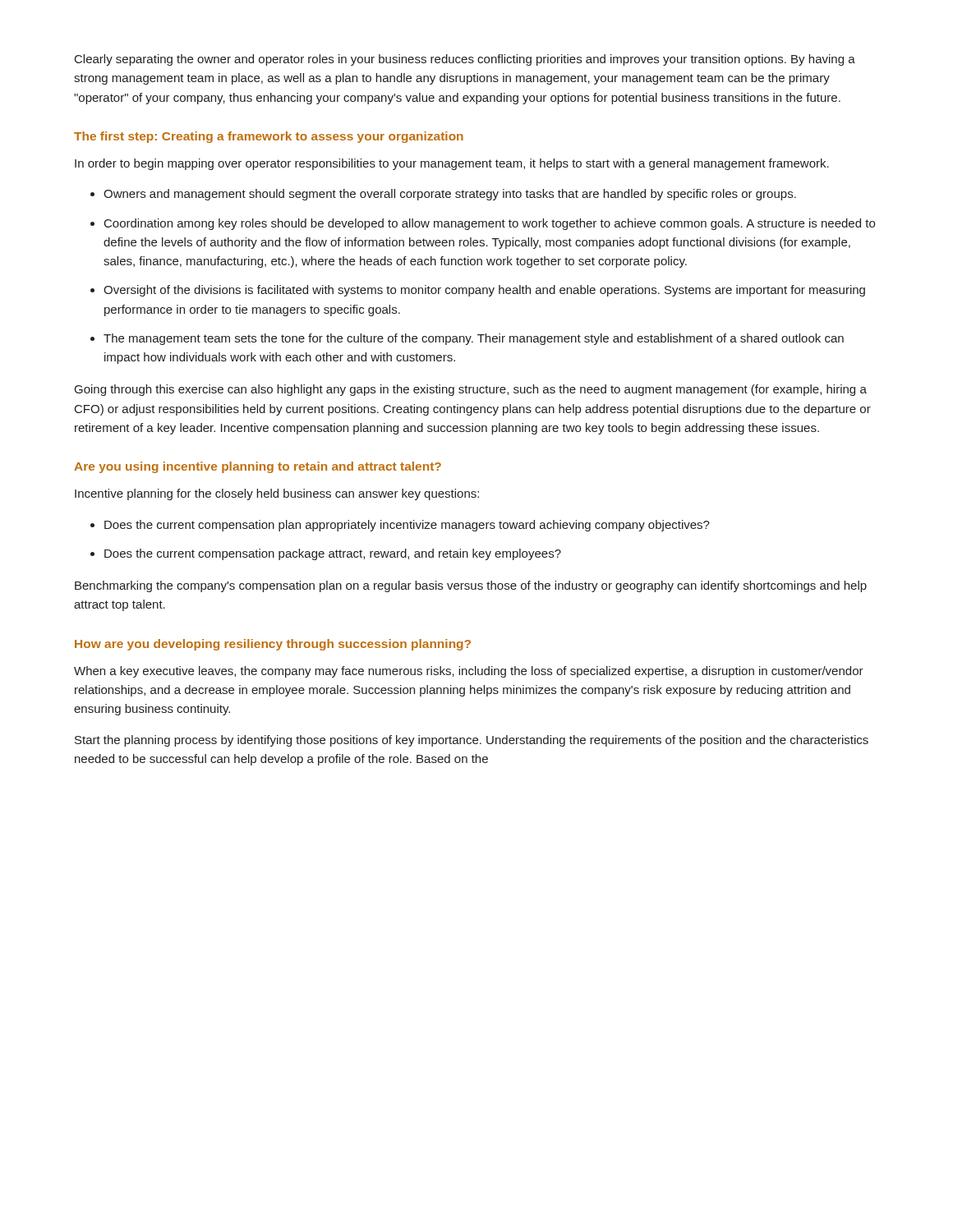953x1232 pixels.
Task: Find the list item that reads "Coordination among key"
Action: pos(490,242)
